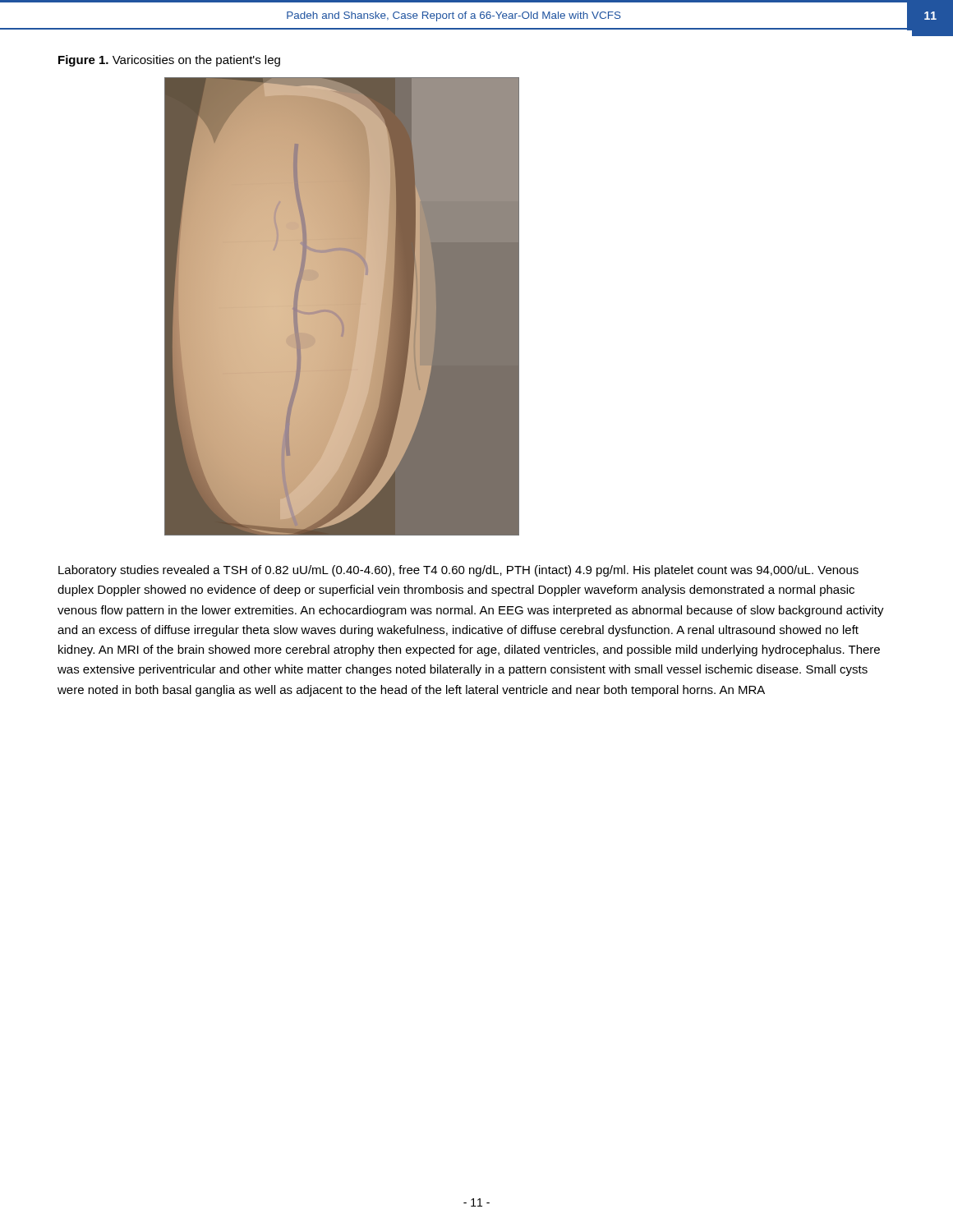This screenshot has height=1232, width=953.
Task: Locate the photo
Action: [342, 306]
